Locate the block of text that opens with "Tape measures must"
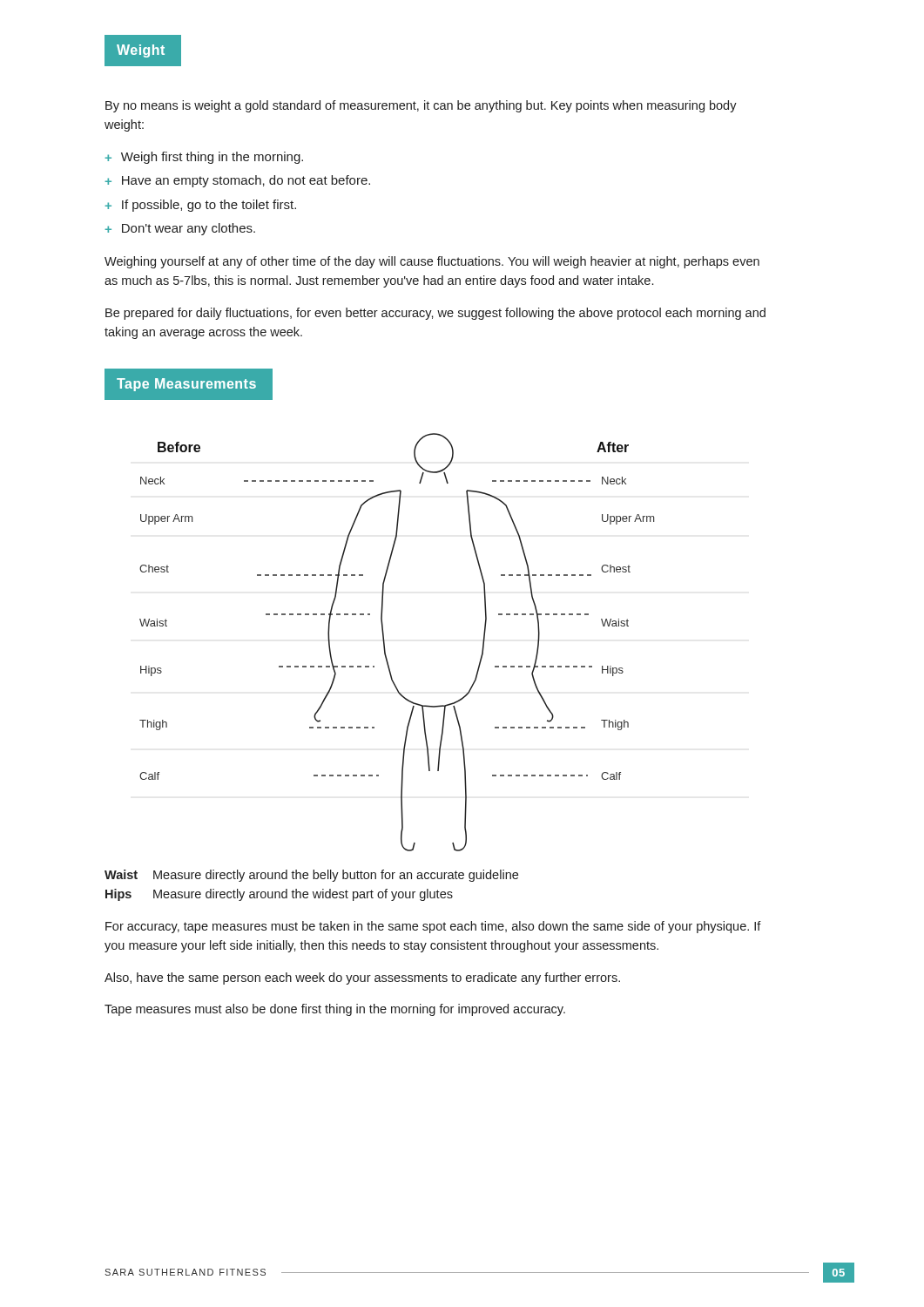Image resolution: width=924 pixels, height=1307 pixels. coord(335,1009)
